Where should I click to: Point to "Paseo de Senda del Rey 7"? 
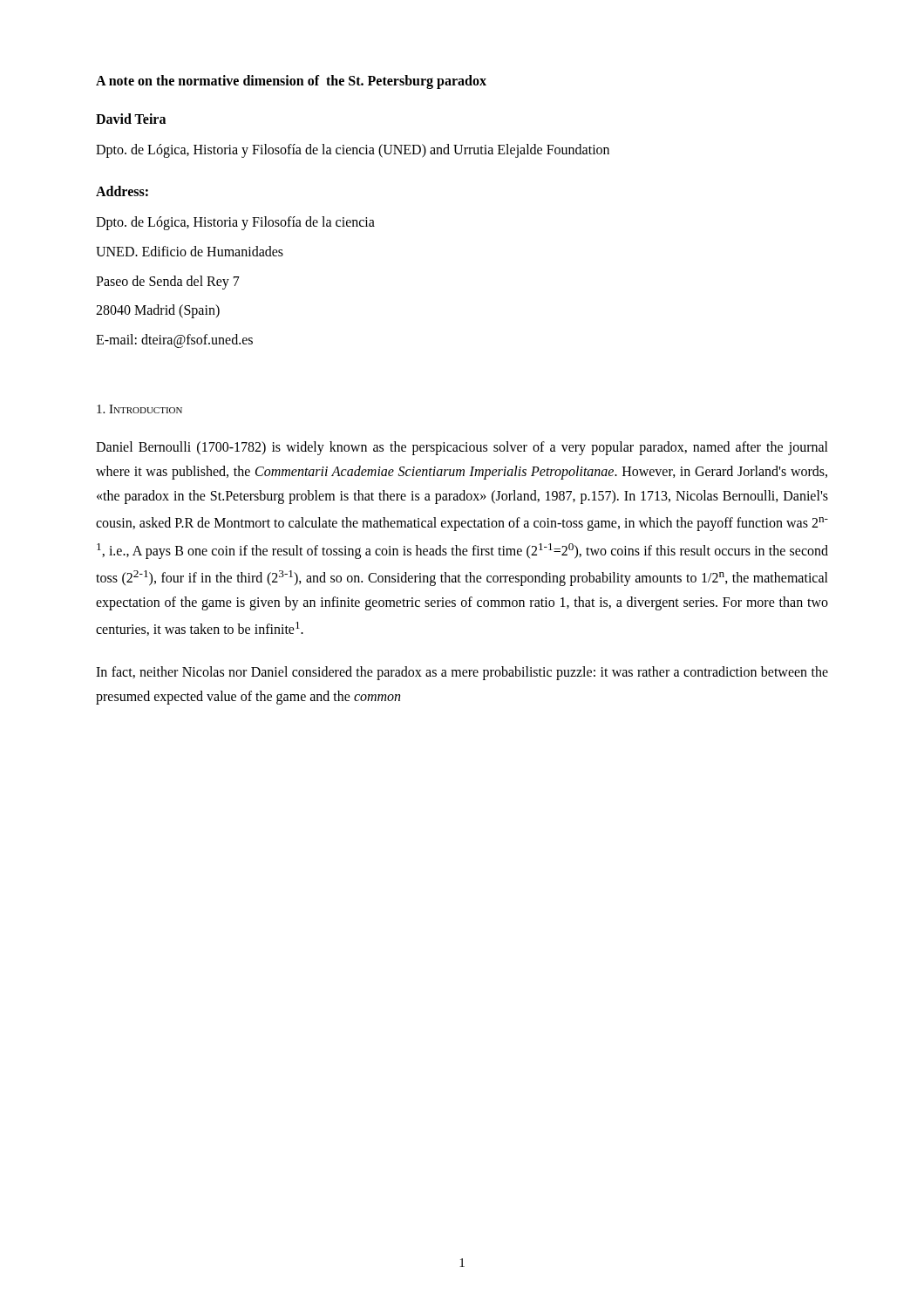pos(168,281)
